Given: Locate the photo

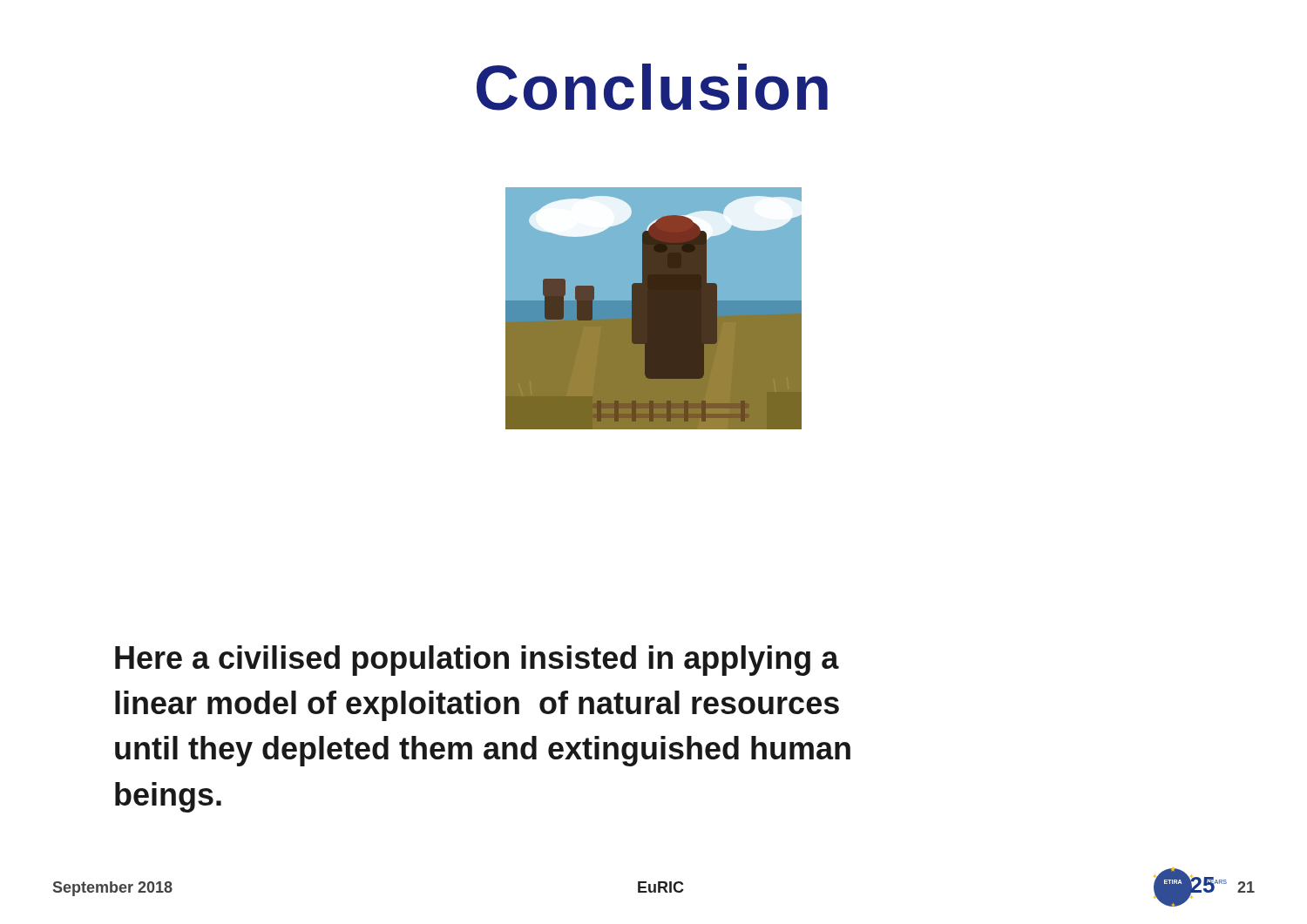Looking at the screenshot, I should pyautogui.click(x=654, y=308).
